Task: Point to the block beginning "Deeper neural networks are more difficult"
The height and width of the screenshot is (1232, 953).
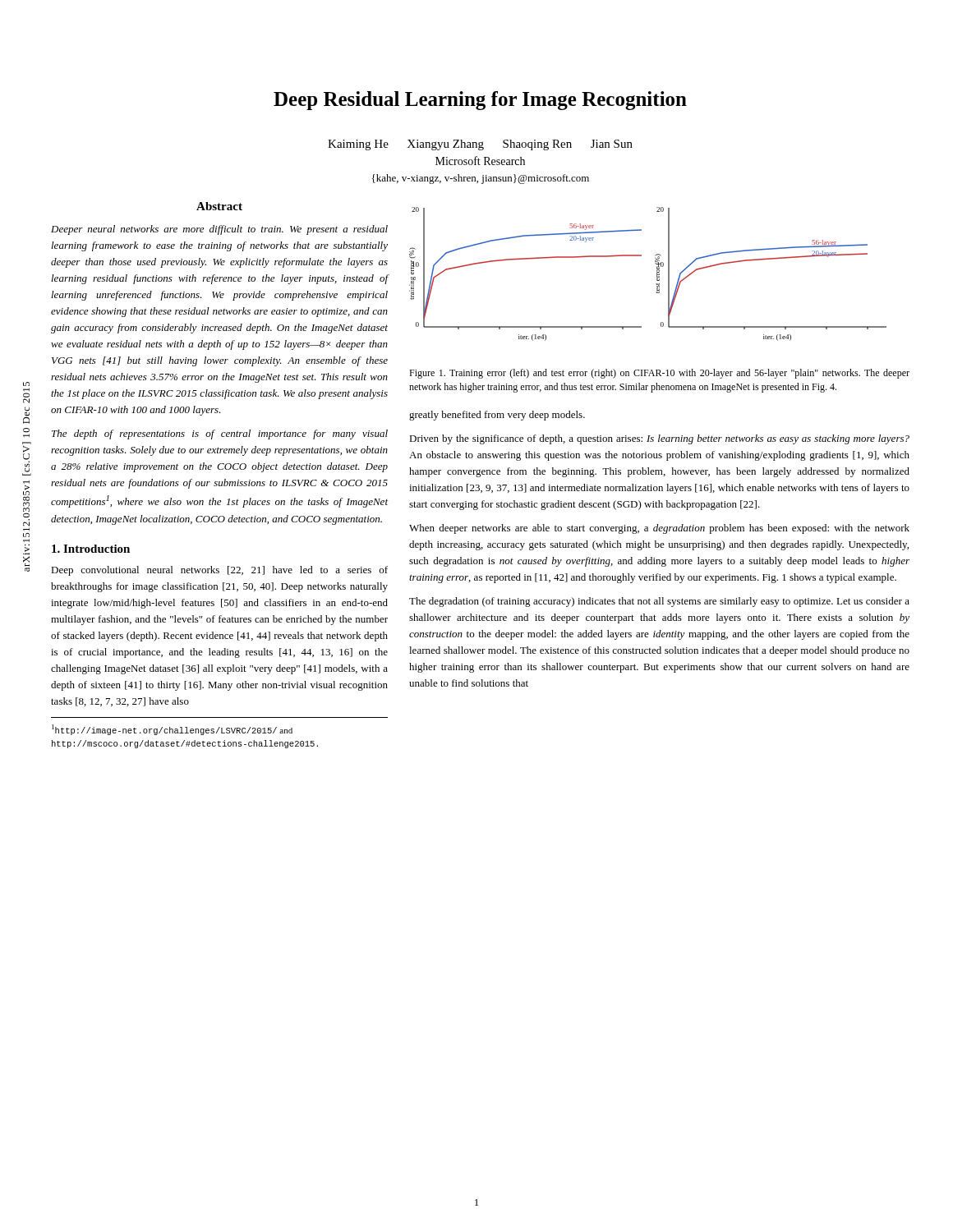Action: (219, 319)
